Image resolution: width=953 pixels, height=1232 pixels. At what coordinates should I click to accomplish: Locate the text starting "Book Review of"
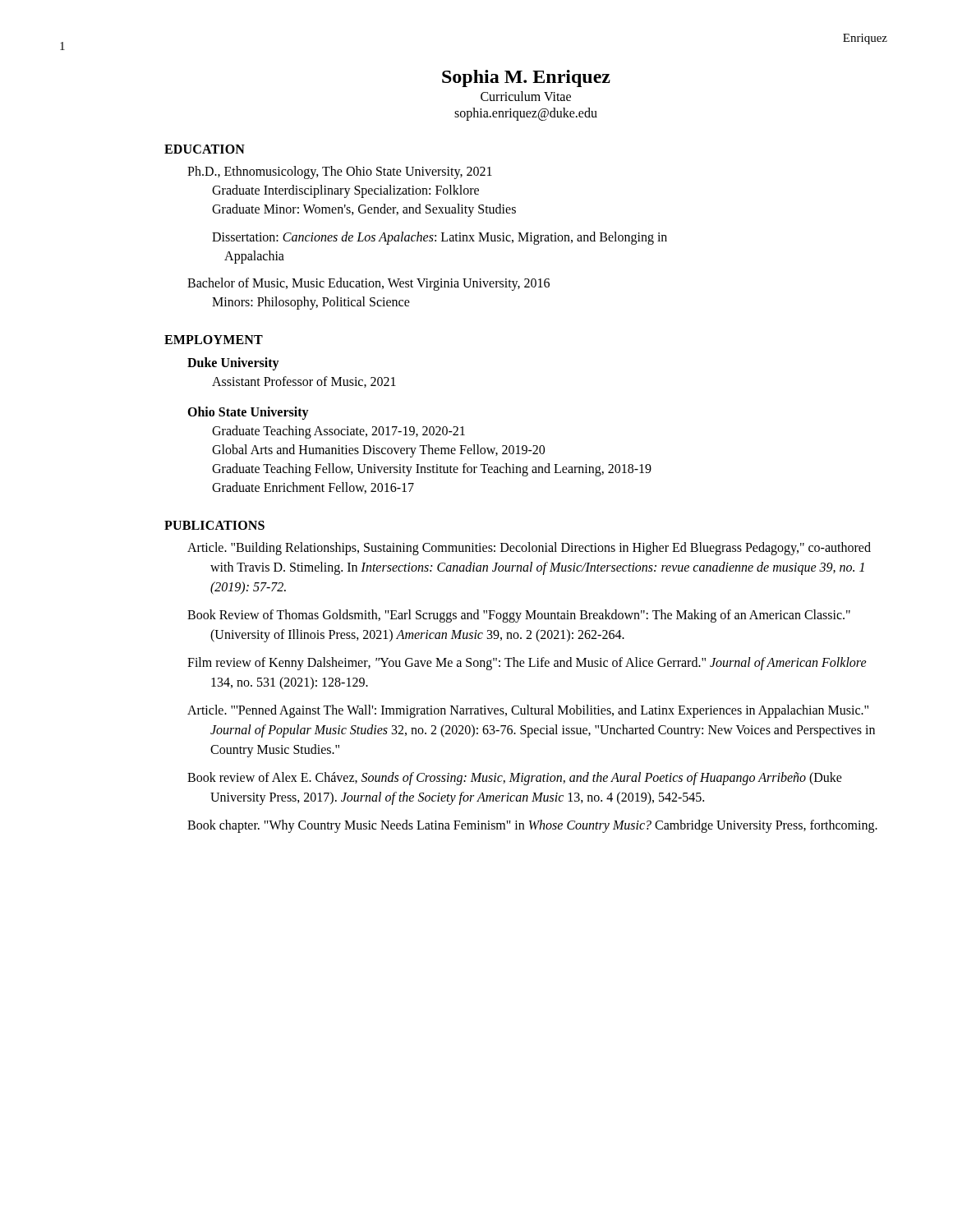coord(519,625)
